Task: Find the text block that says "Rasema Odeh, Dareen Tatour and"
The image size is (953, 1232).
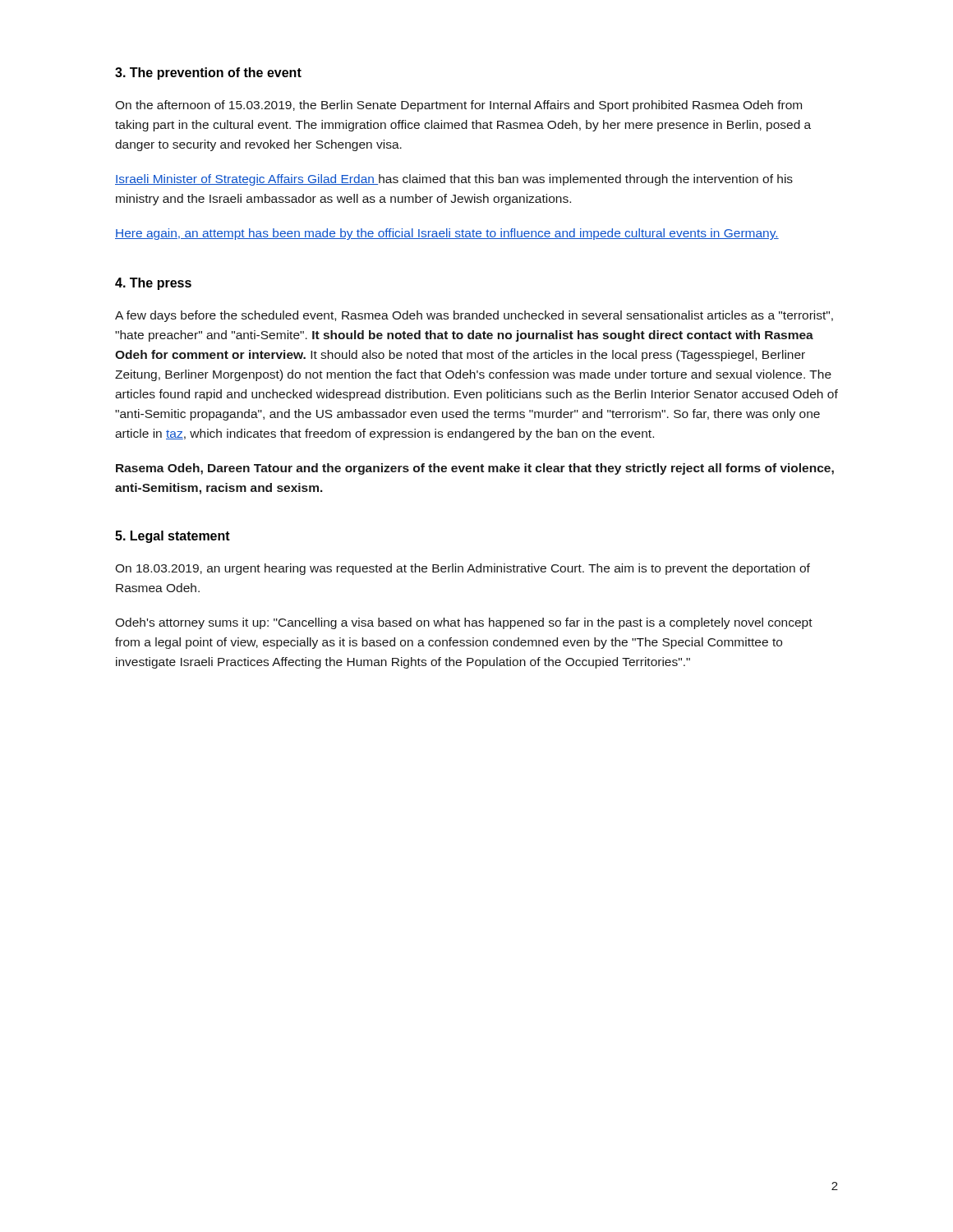Action: coord(475,478)
